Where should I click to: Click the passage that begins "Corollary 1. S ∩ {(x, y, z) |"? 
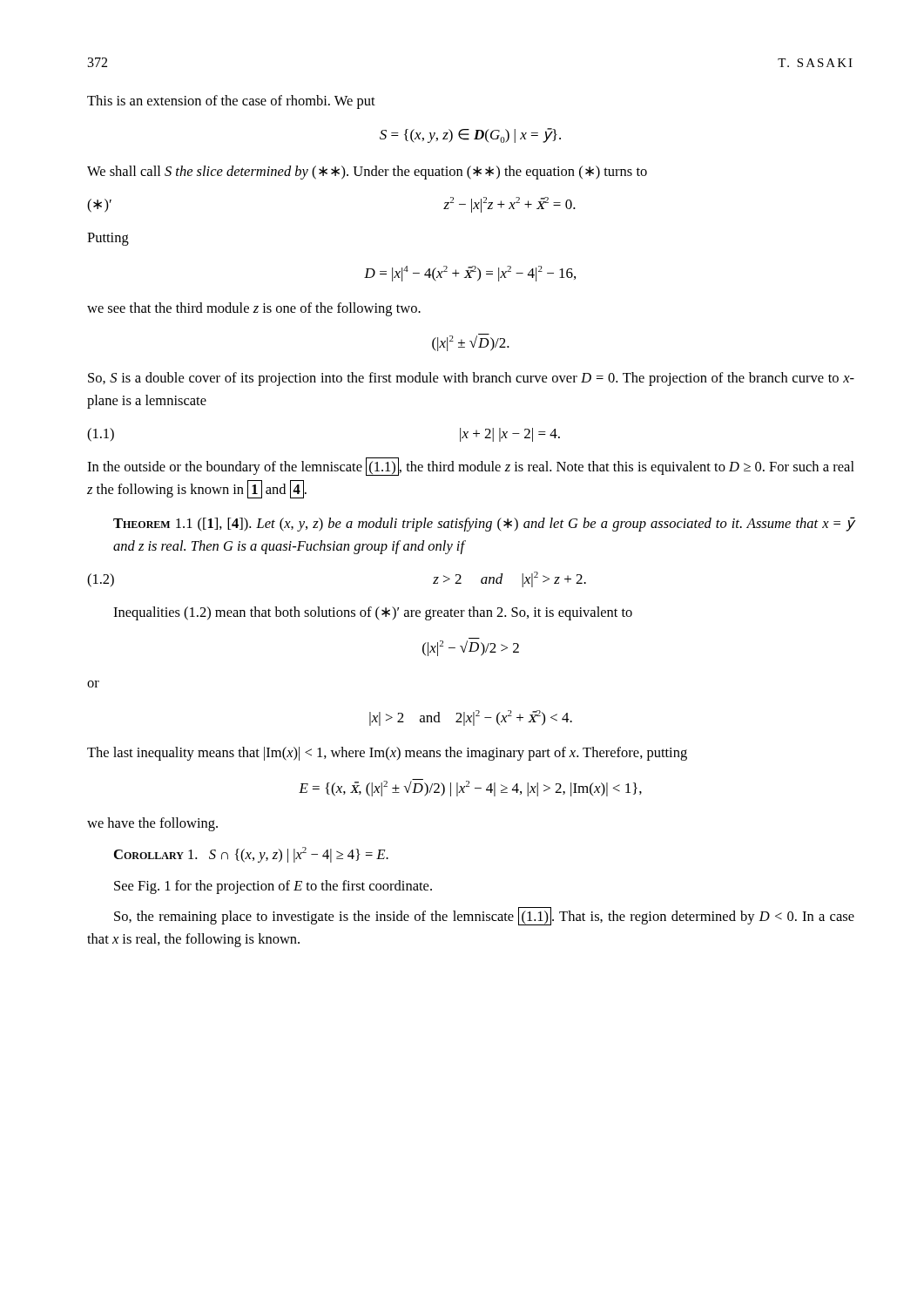251,855
